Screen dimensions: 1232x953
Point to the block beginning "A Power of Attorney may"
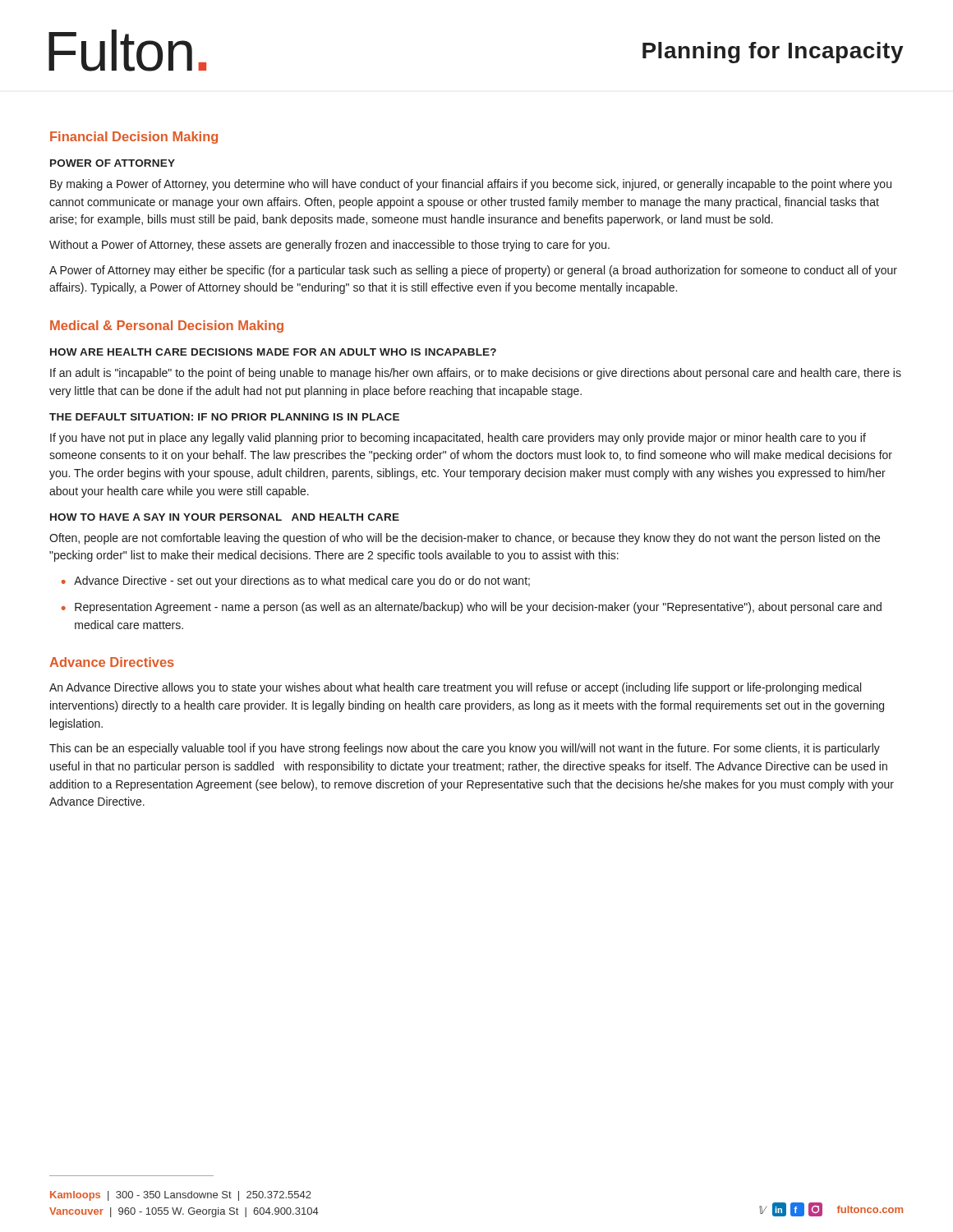[473, 279]
